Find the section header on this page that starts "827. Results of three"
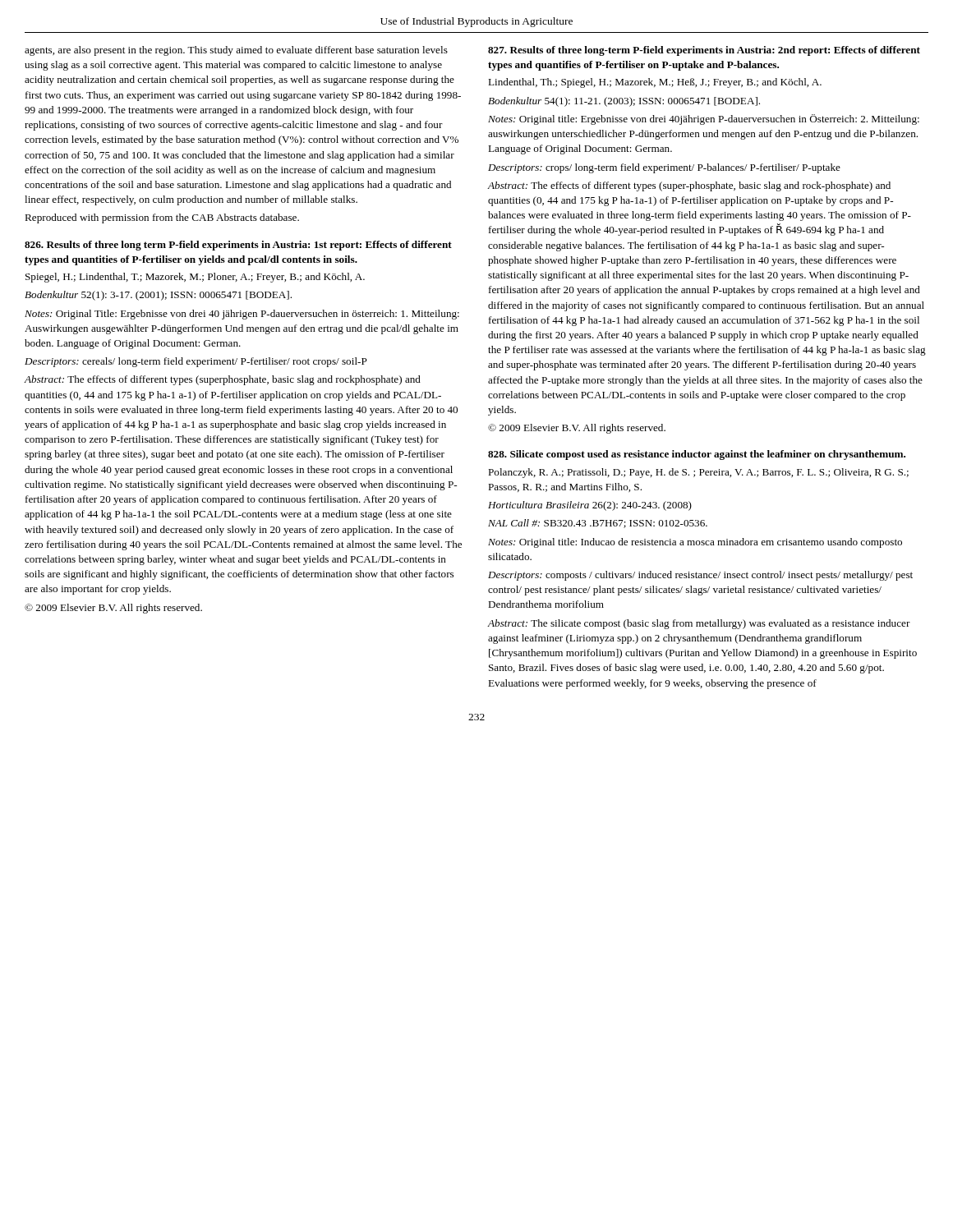Image resolution: width=953 pixels, height=1232 pixels. pos(704,57)
